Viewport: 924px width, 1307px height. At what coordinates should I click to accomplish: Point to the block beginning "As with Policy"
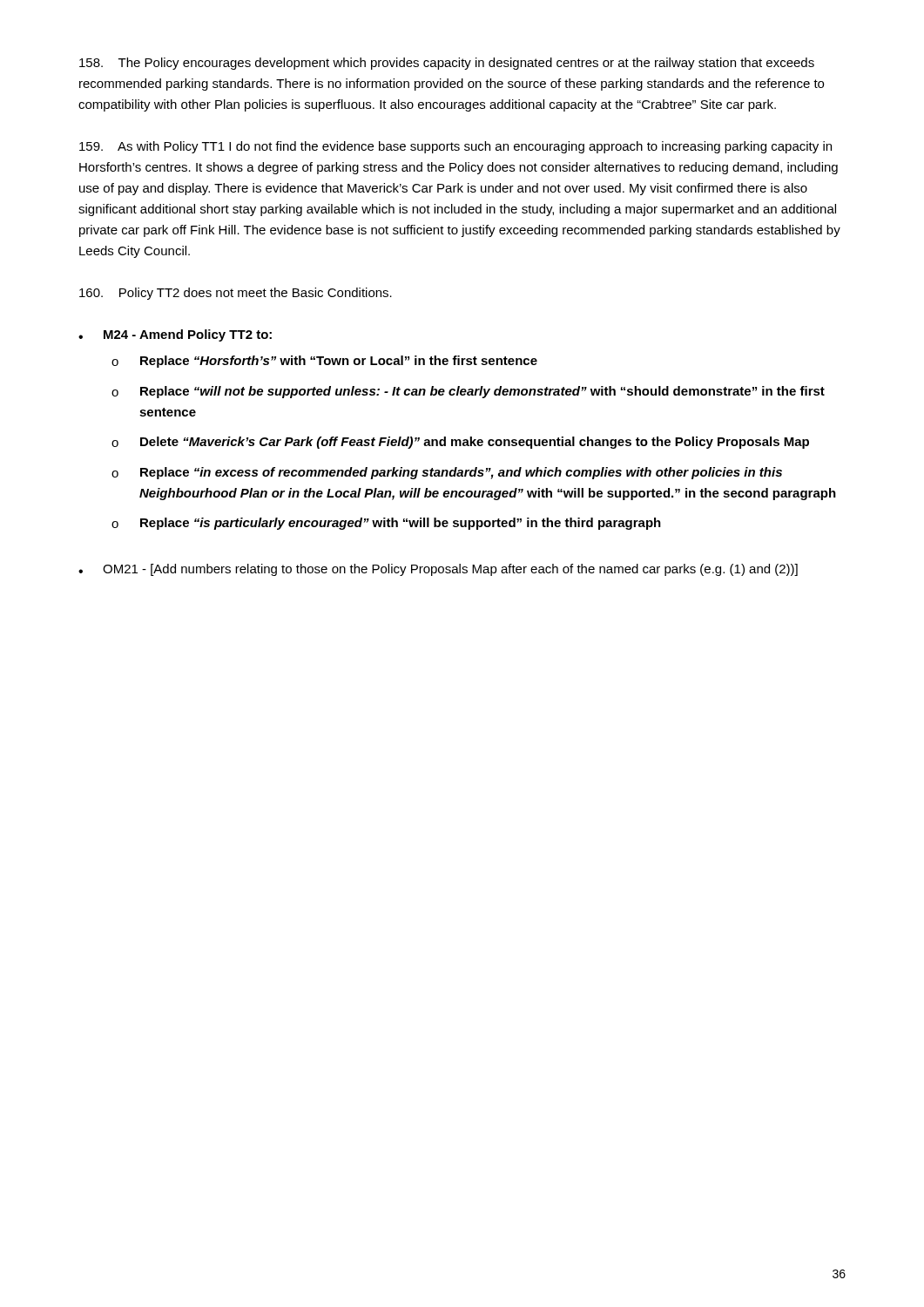[459, 198]
